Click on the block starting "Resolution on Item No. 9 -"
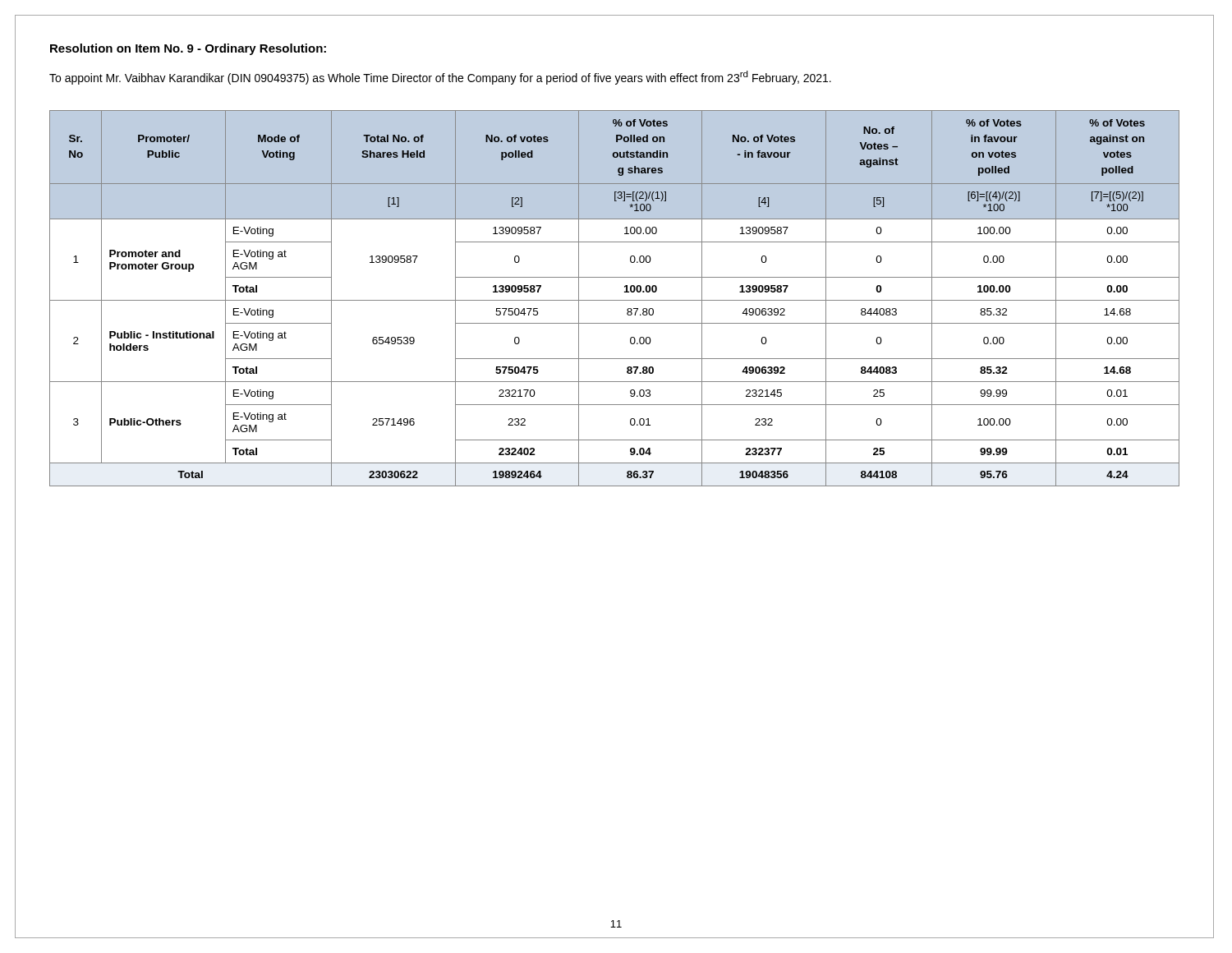This screenshot has width=1232, height=953. pos(188,48)
